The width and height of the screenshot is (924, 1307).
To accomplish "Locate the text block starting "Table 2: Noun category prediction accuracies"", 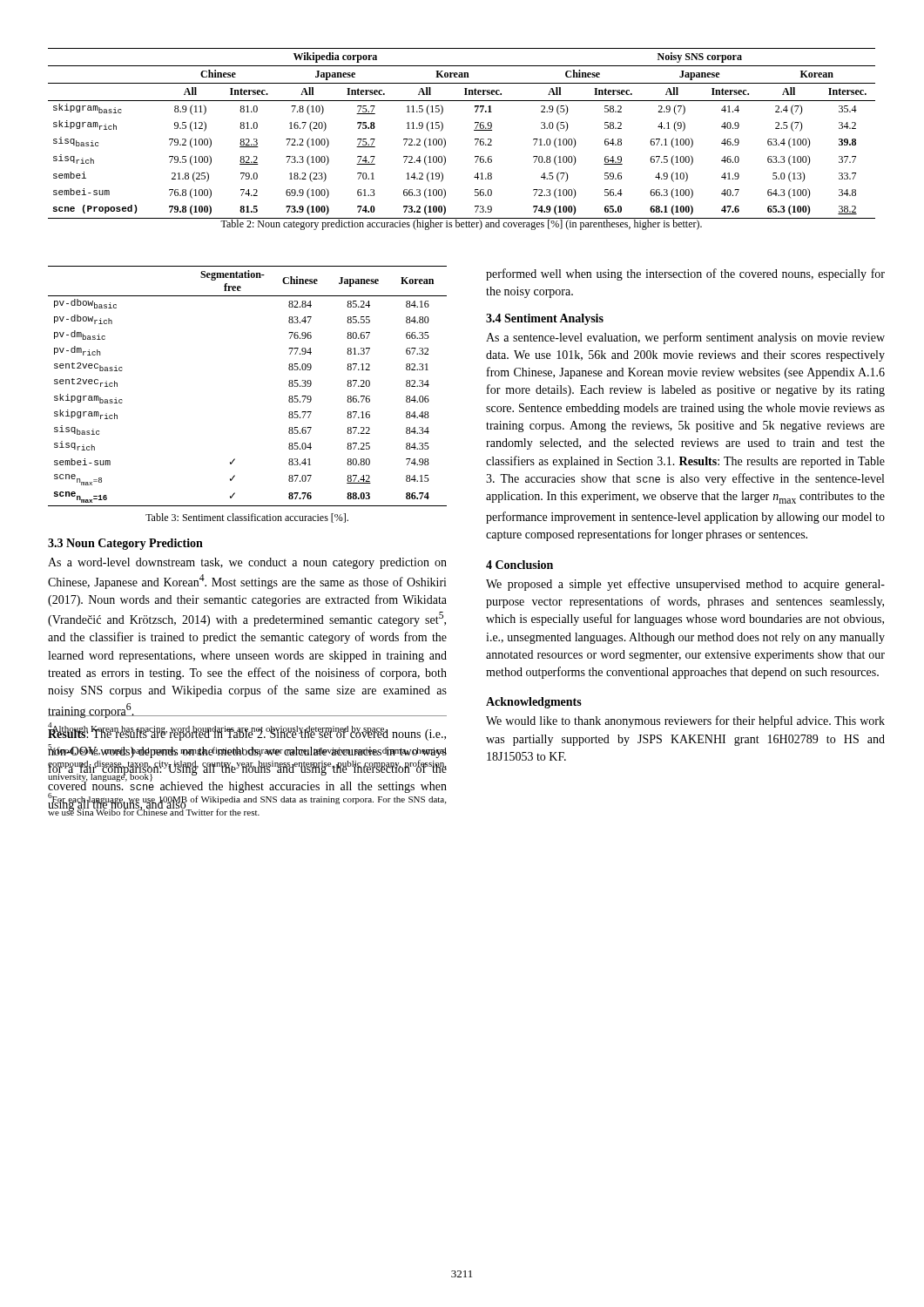I will click(462, 224).
